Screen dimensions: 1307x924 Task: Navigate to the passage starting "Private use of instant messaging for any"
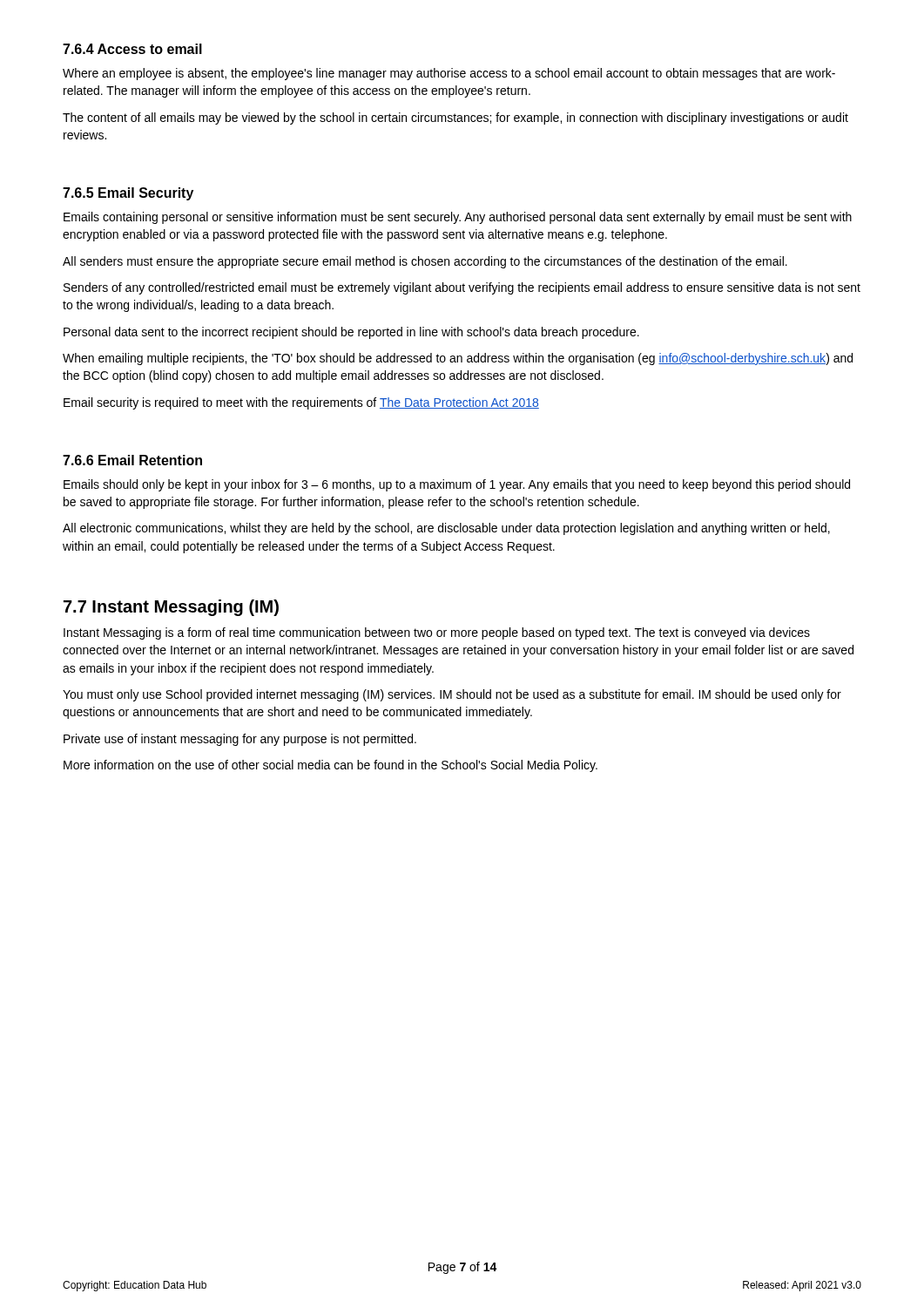(240, 740)
